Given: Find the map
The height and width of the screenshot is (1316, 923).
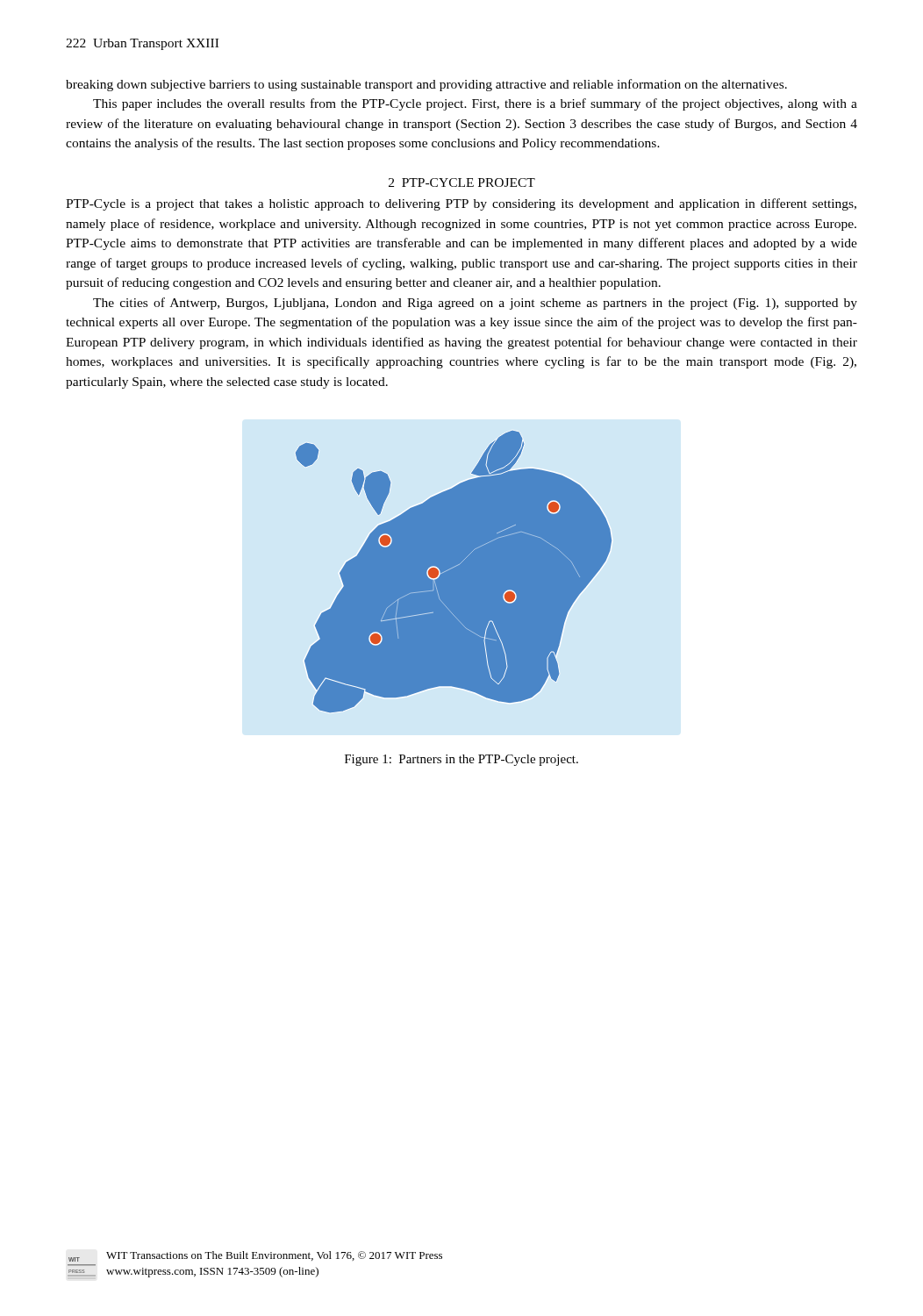Looking at the screenshot, I should pos(462,580).
